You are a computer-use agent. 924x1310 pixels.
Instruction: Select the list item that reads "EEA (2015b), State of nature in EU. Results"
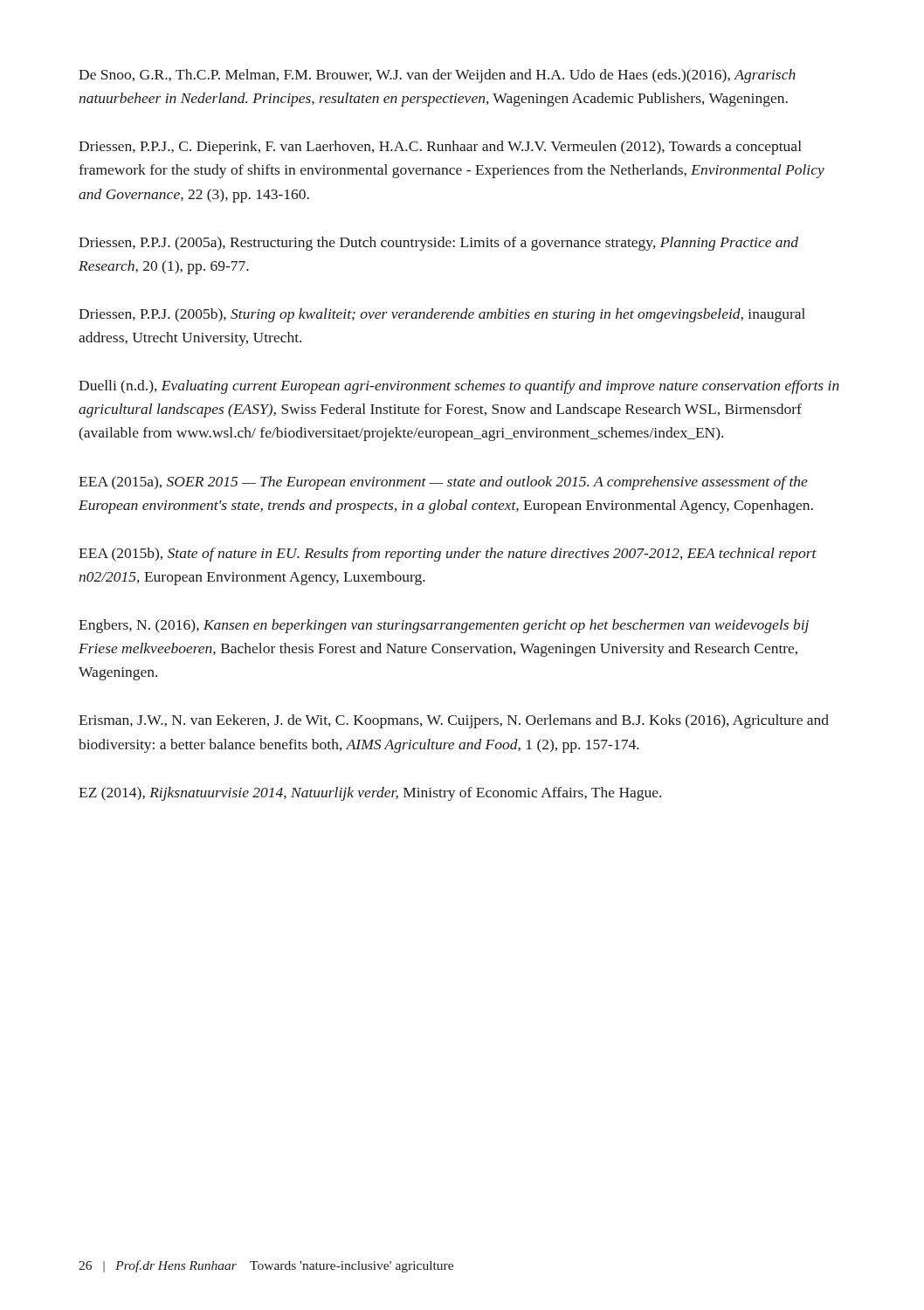447,564
